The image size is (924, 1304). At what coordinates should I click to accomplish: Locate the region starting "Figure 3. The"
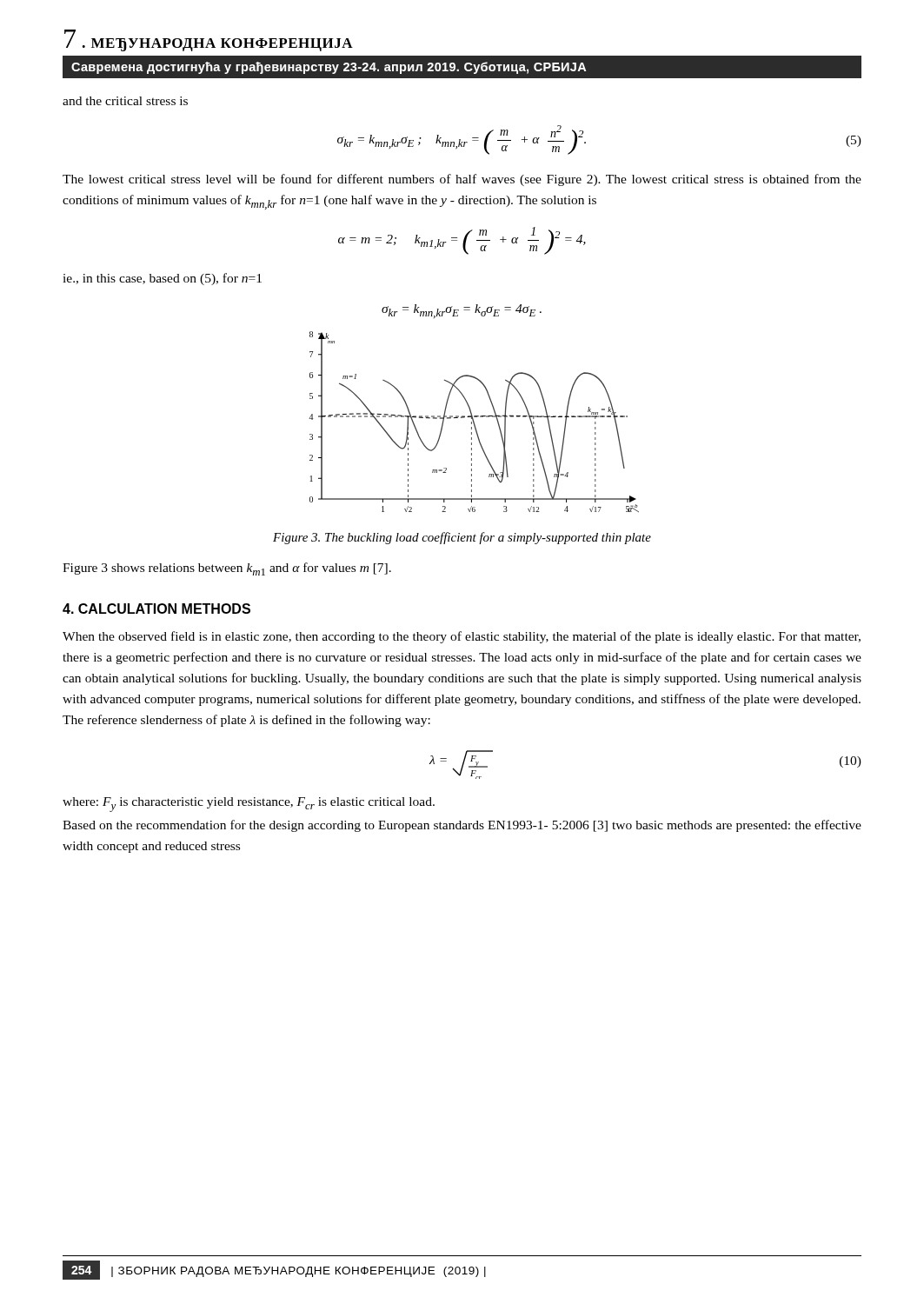[x=462, y=537]
